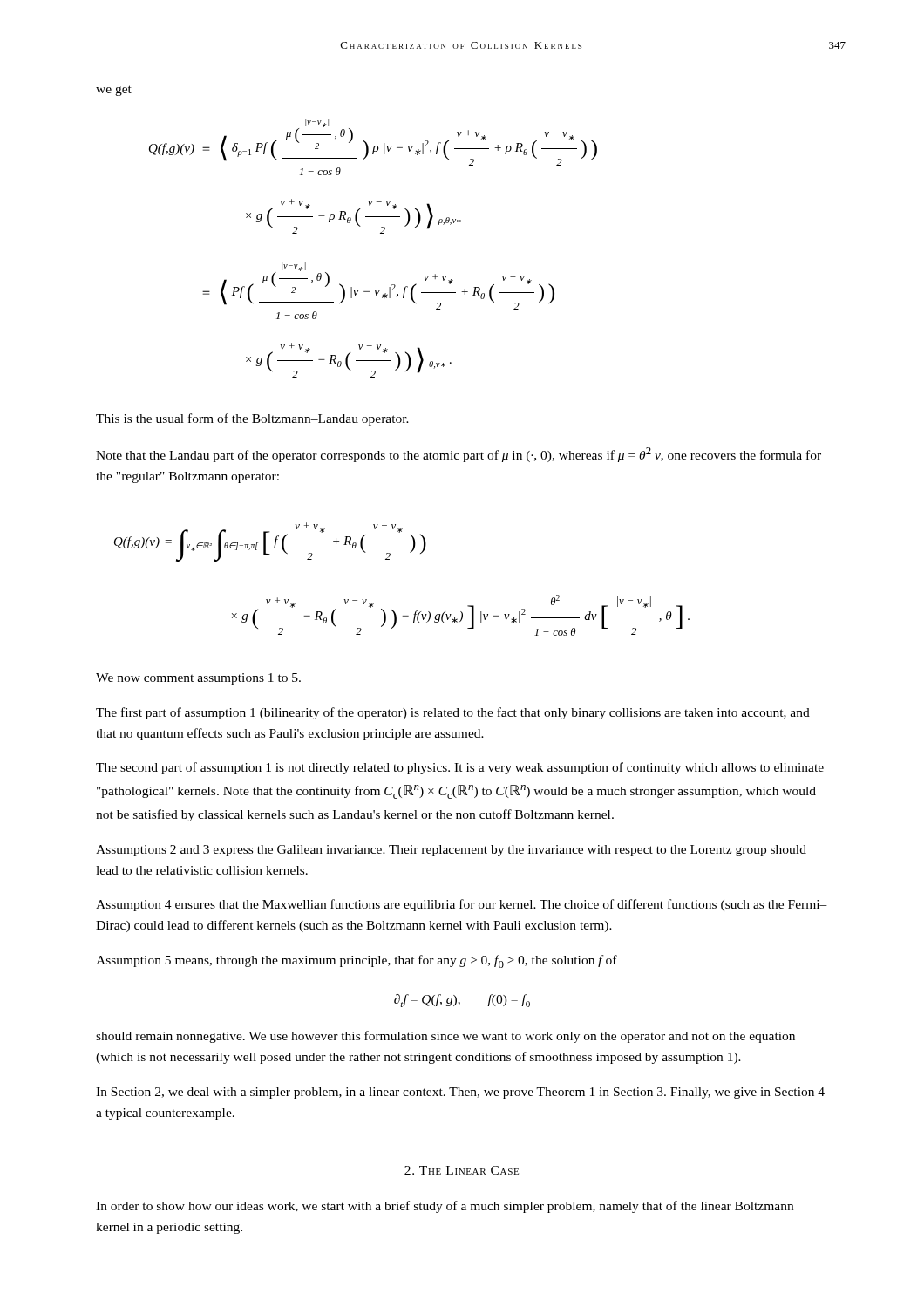
Task: Click on the passage starting "This is the usual form of"
Action: pos(462,447)
